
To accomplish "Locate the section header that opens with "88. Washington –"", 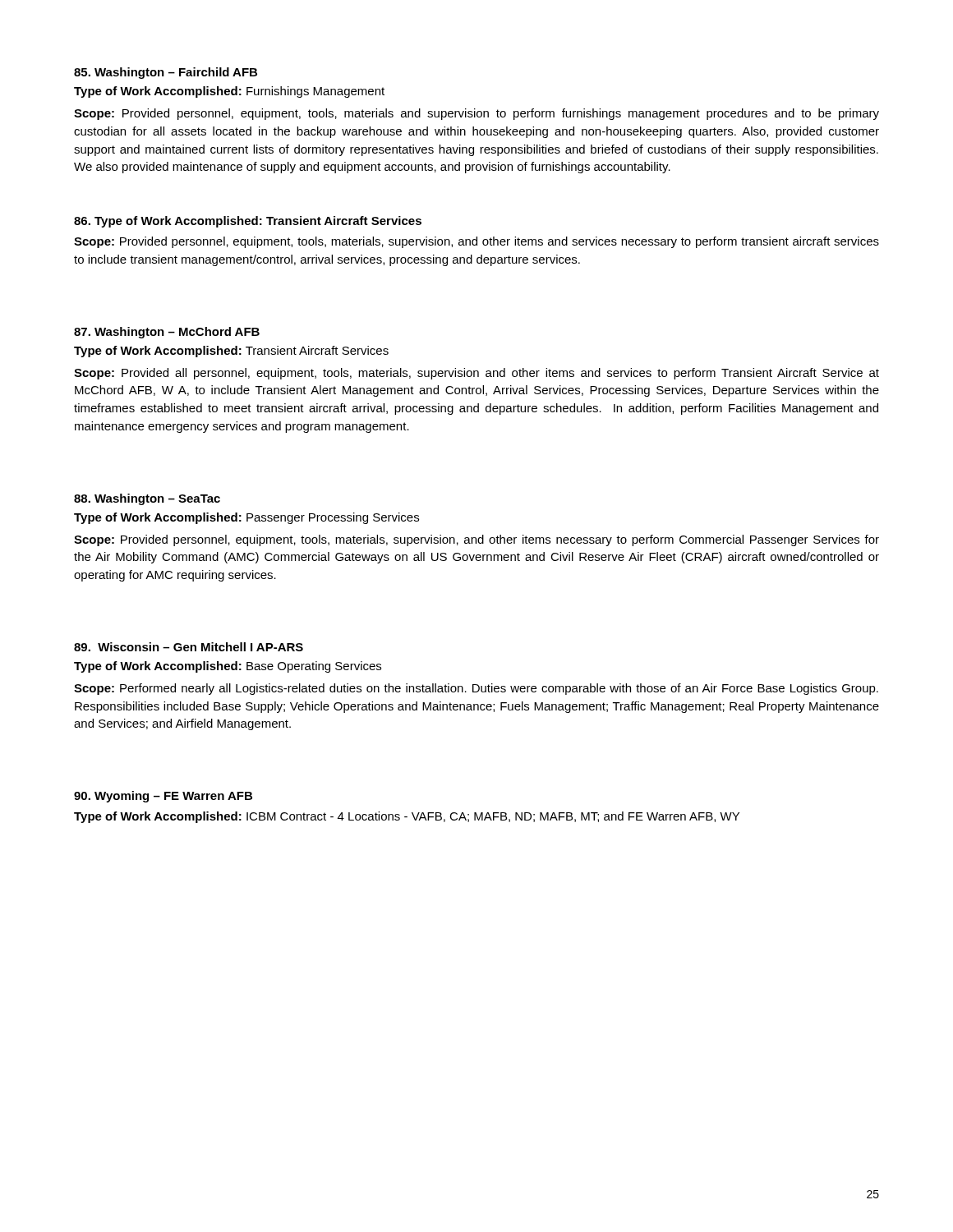I will pyautogui.click(x=147, y=498).
